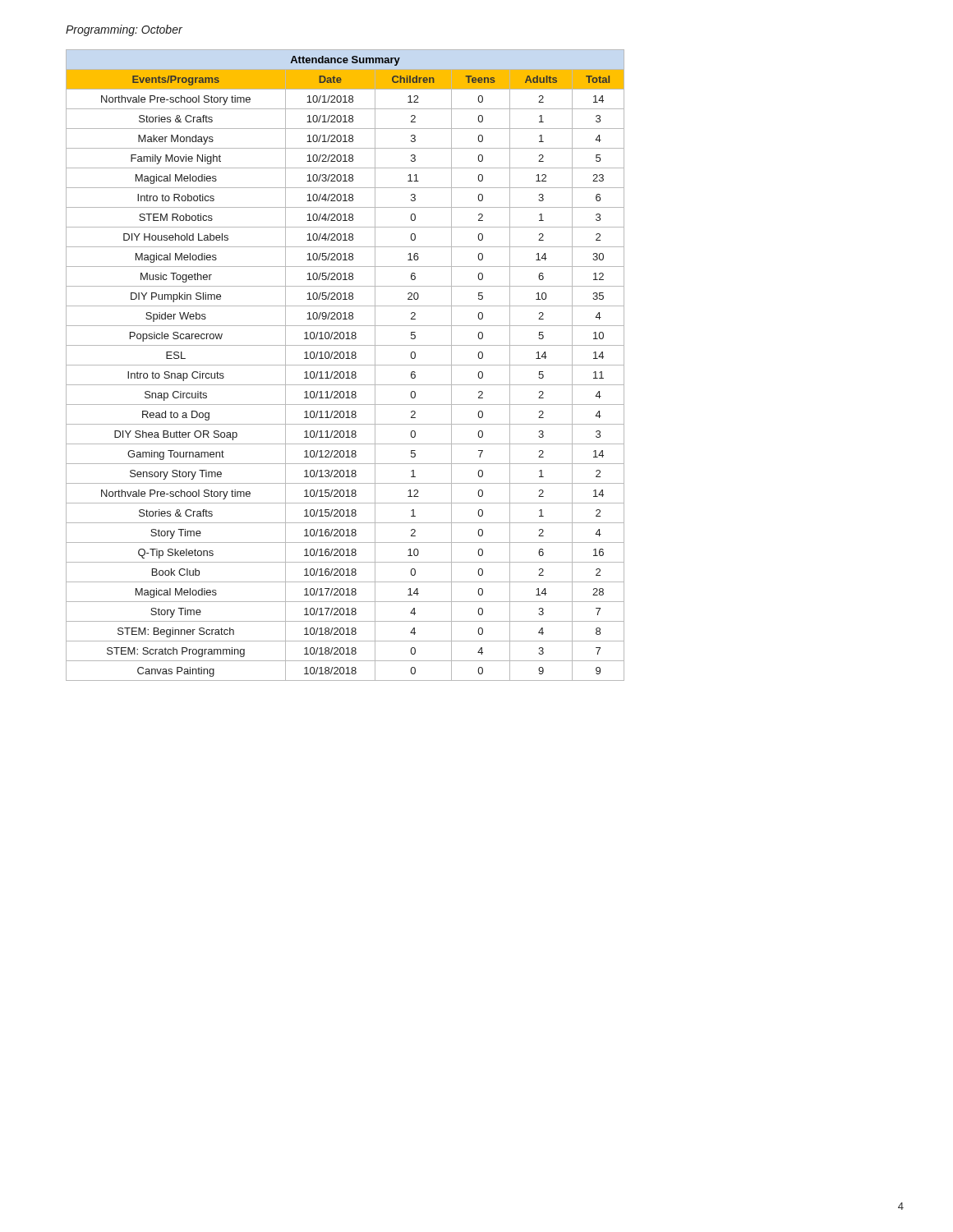Click on the section header that reads "Programming: October"
Viewport: 953px width, 1232px height.
tap(124, 30)
